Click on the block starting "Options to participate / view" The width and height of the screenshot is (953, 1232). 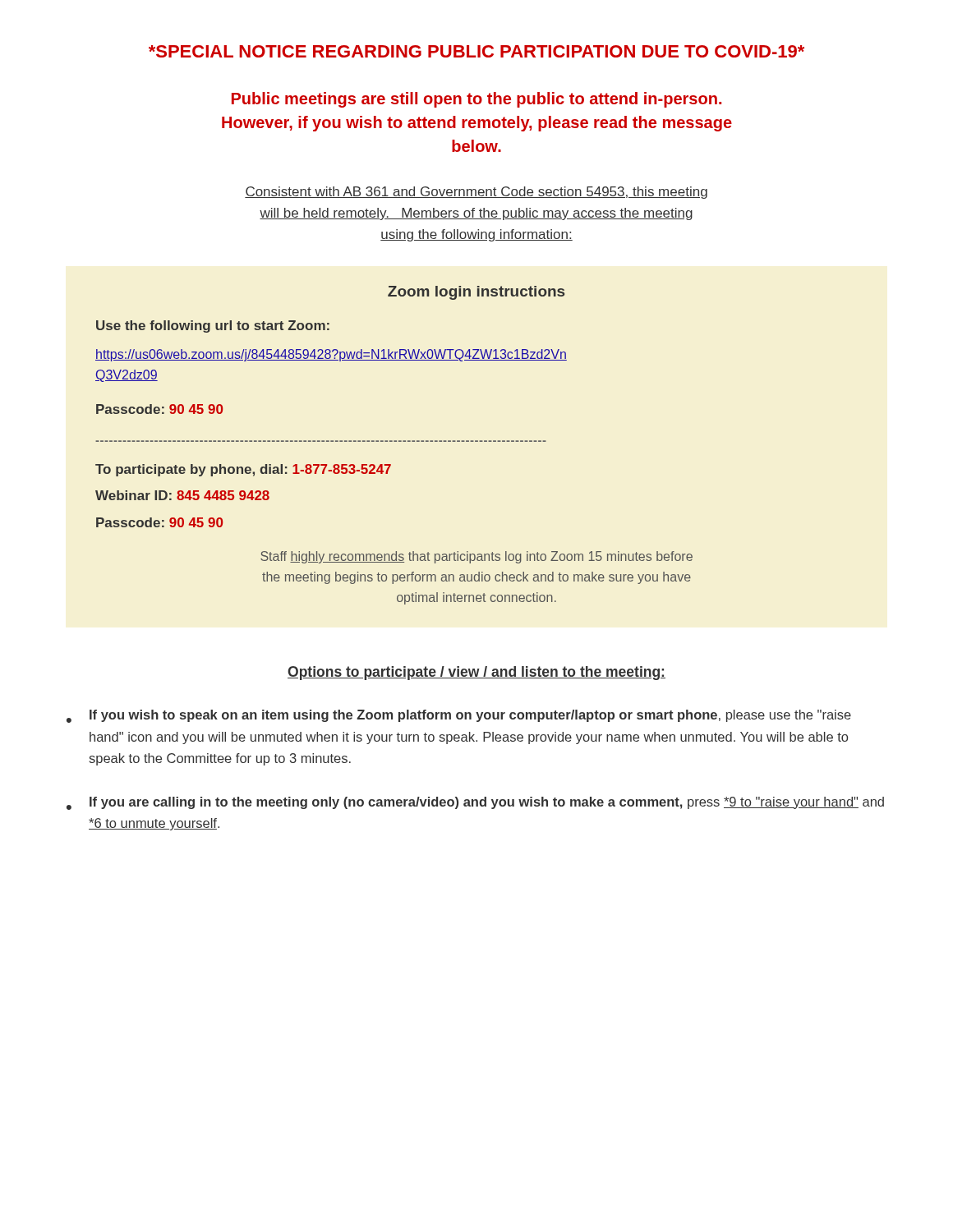(x=476, y=672)
